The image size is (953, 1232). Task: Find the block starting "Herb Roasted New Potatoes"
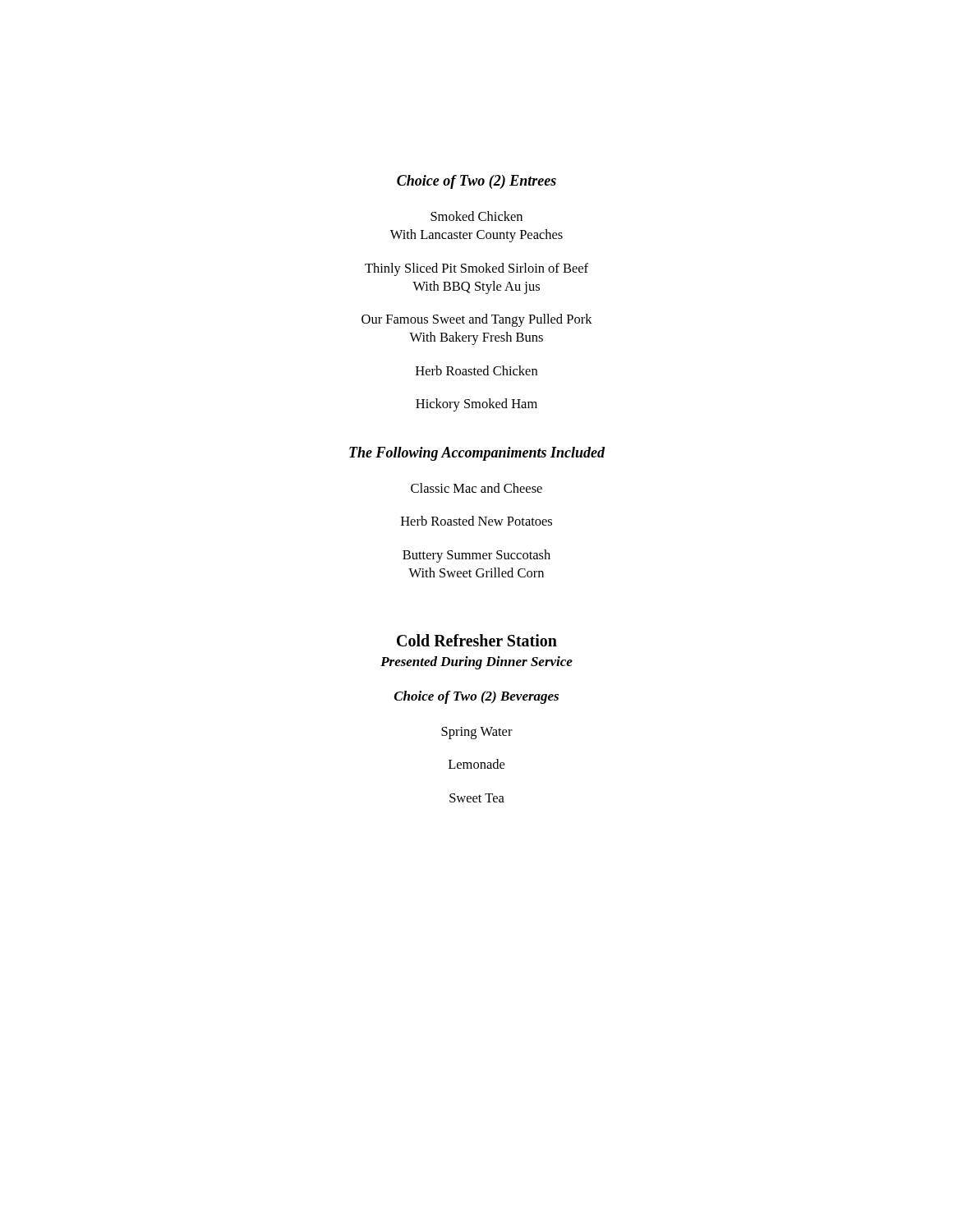(x=476, y=521)
